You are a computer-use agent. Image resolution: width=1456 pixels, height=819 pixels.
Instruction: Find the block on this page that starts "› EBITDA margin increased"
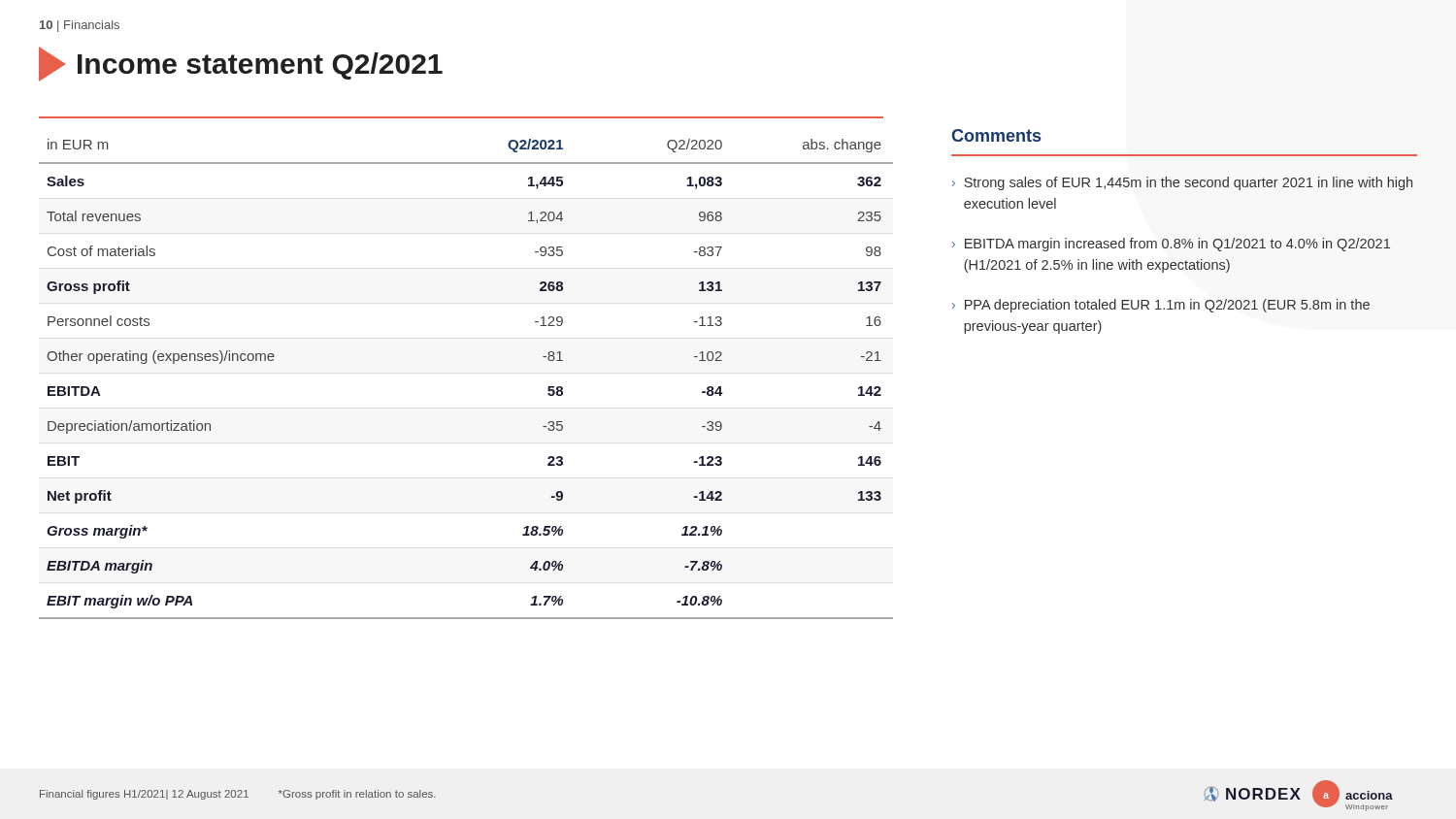coord(1184,255)
